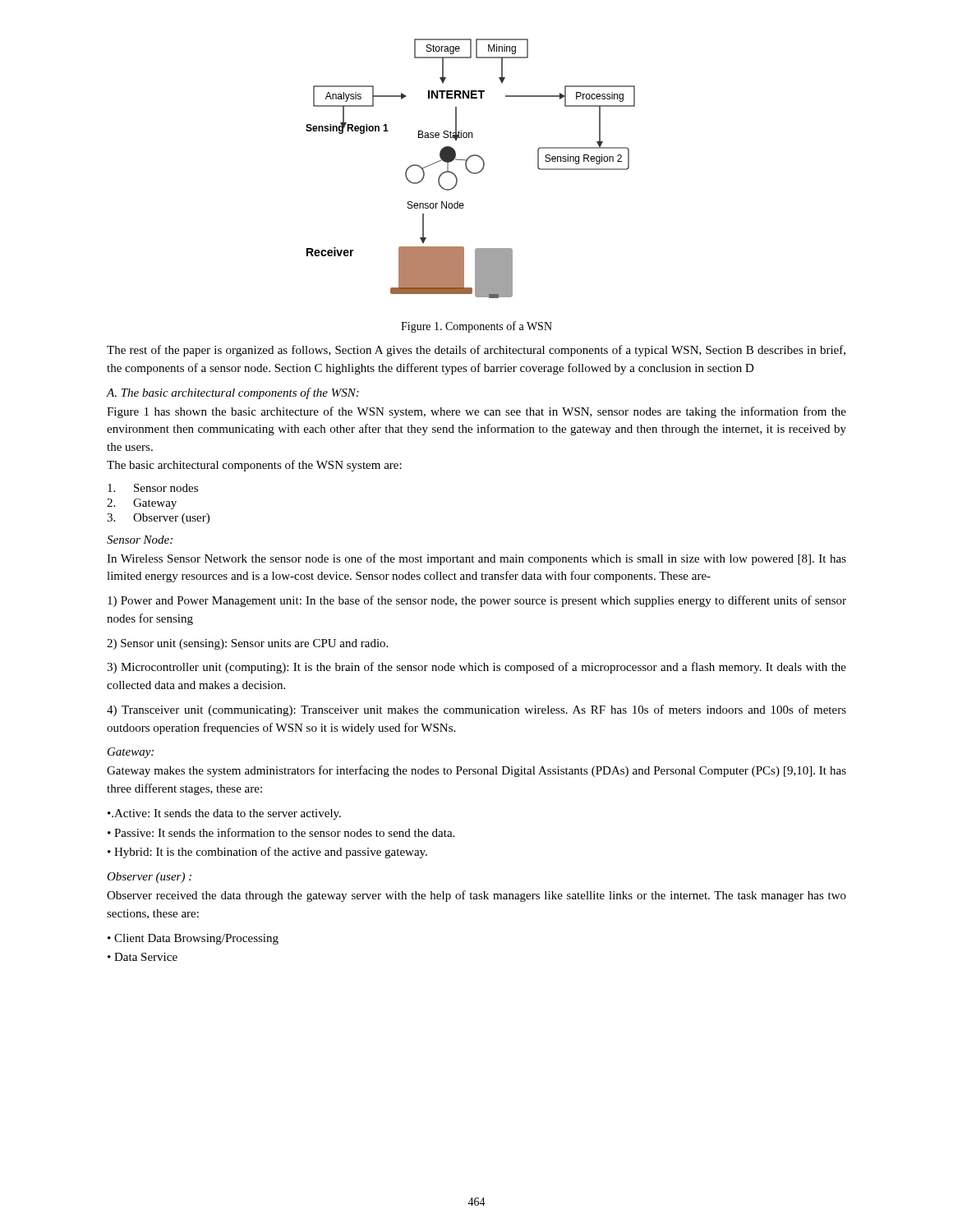Find the section header containing "Observer (user) :"

[x=150, y=876]
